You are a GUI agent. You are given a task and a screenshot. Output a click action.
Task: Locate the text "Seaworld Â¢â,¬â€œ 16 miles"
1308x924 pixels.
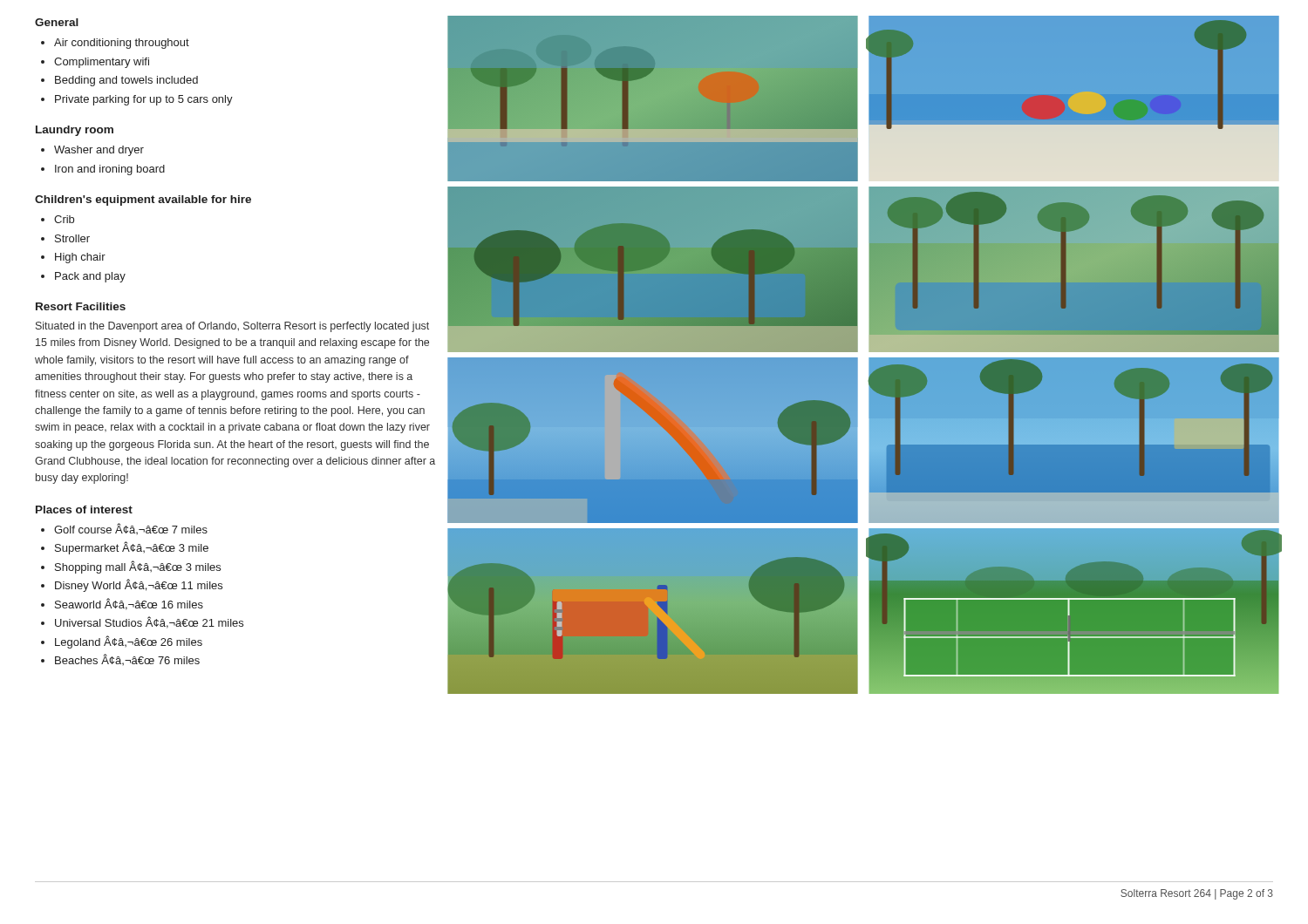129,604
